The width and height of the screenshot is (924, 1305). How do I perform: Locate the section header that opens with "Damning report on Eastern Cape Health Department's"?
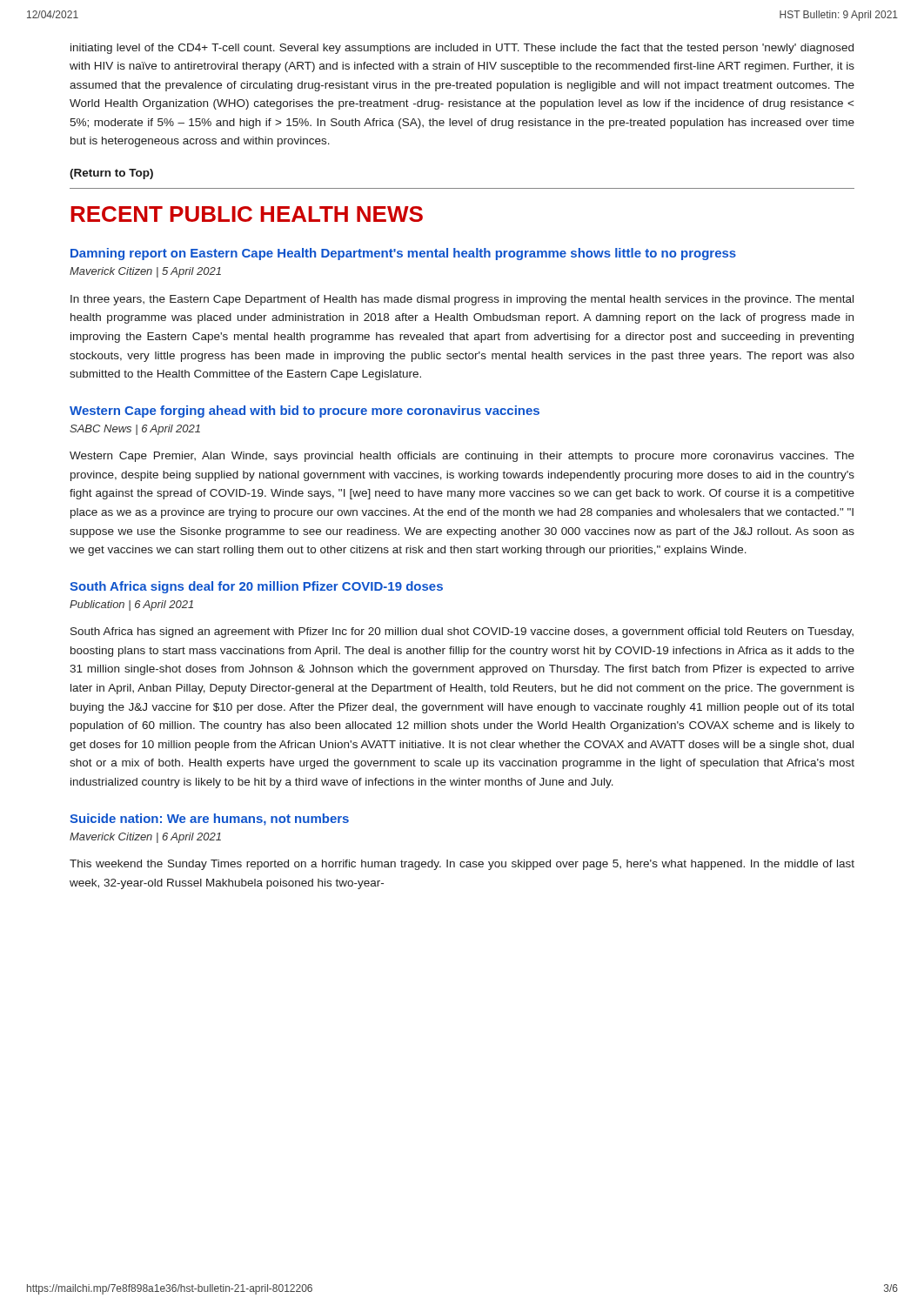[x=462, y=253]
